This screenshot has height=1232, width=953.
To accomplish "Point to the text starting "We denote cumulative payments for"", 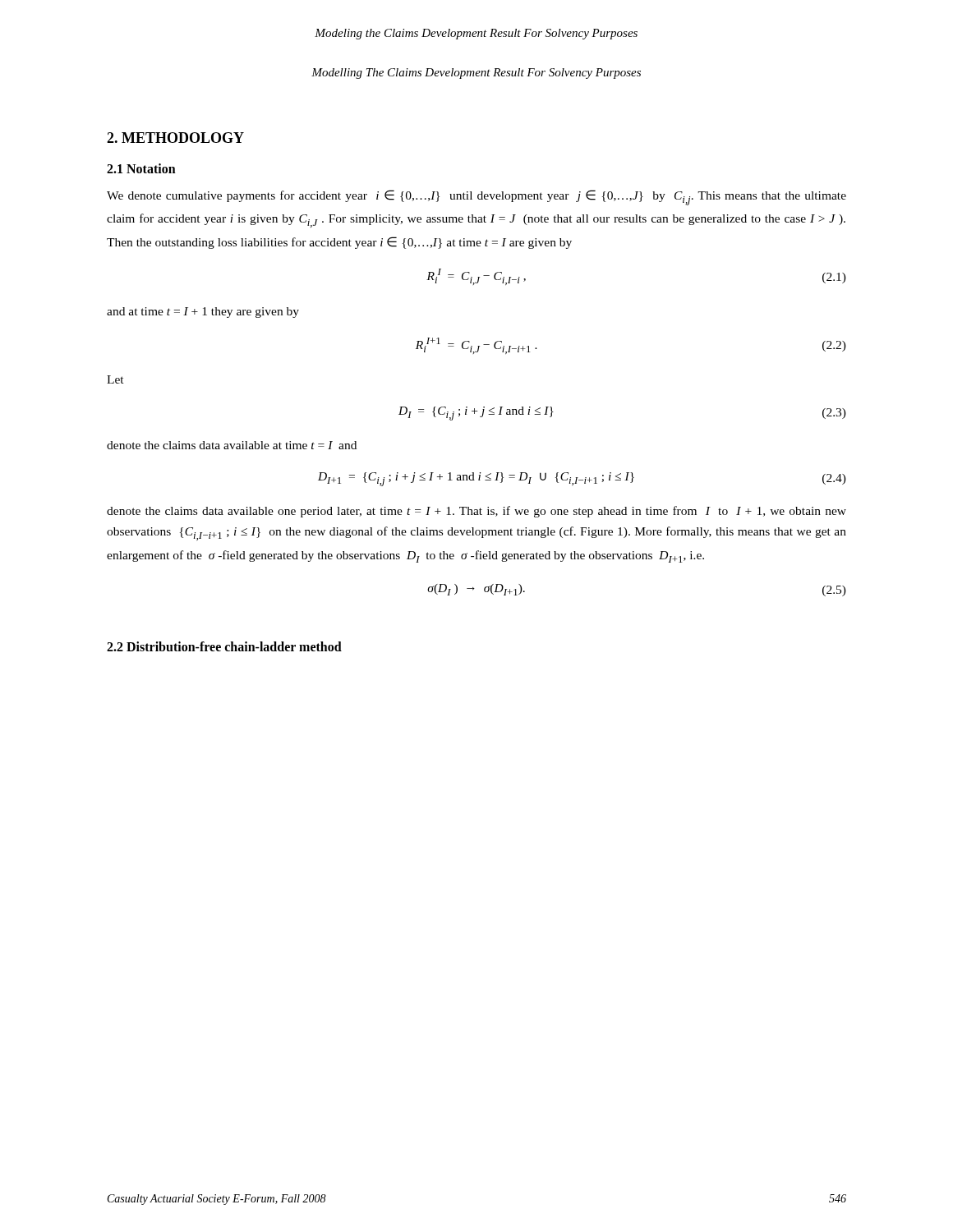I will 476,218.
